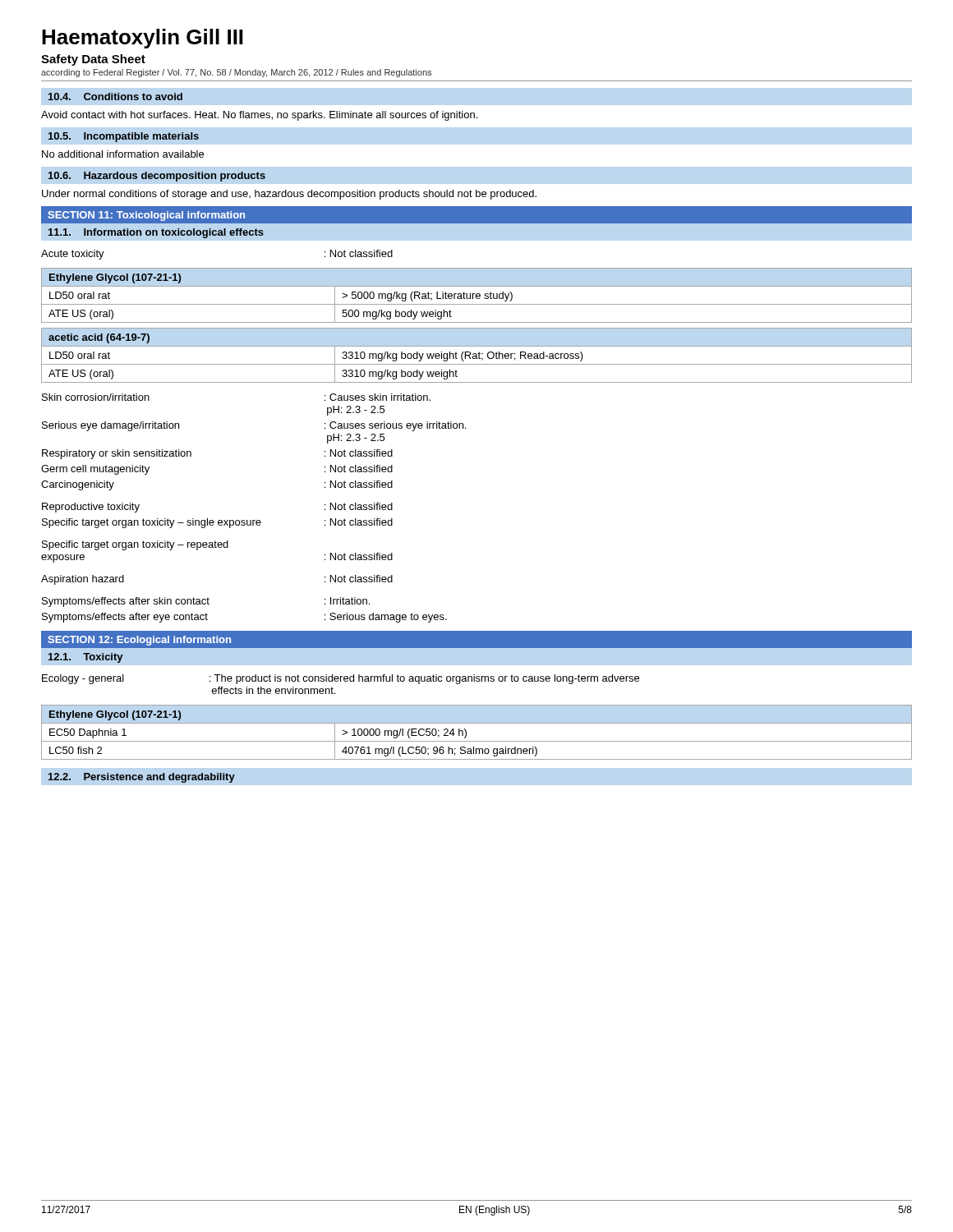The width and height of the screenshot is (953, 1232).
Task: Point to the text starting "Germ cell mutagenicity"
Action: (94, 469)
